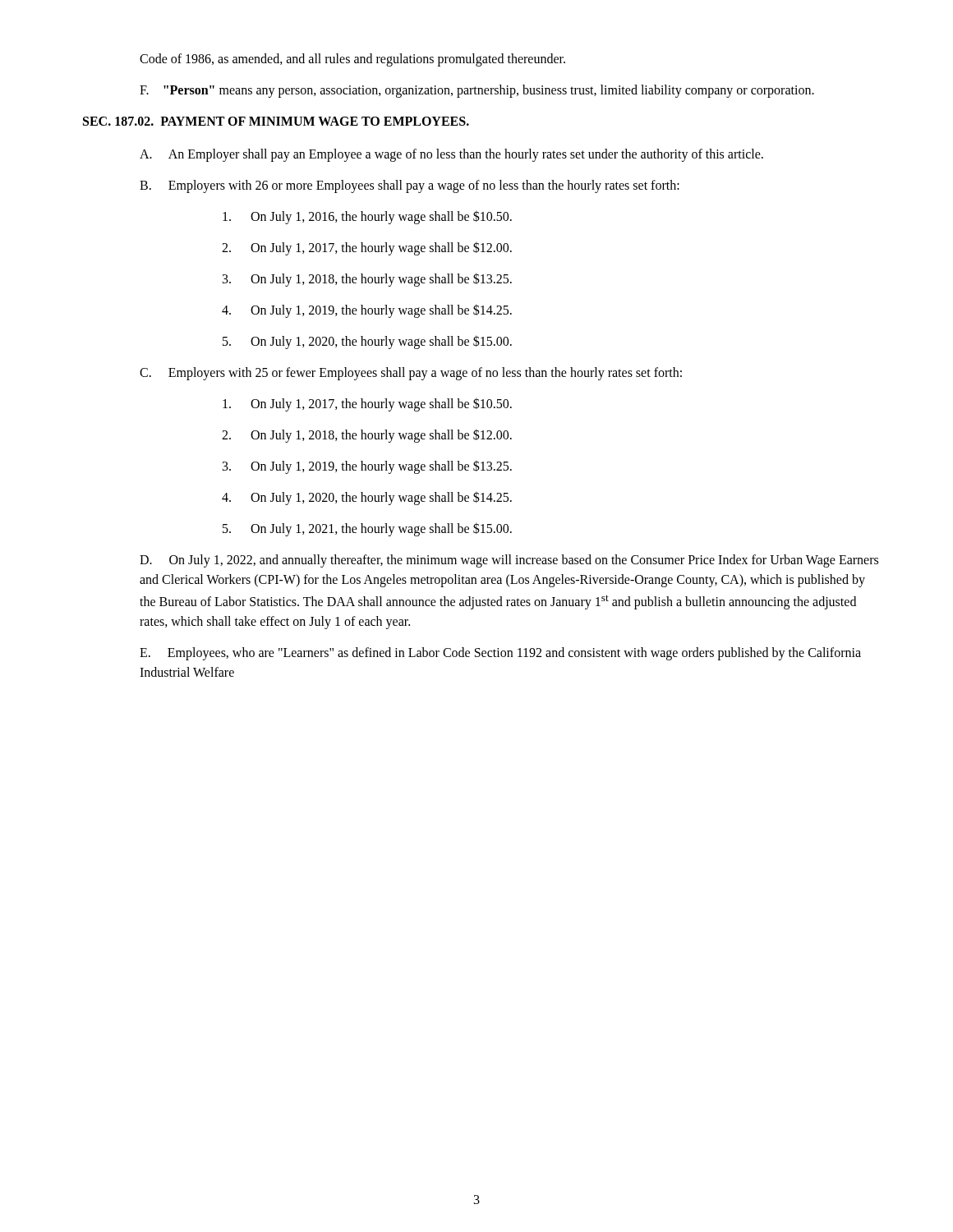Point to the block beginning "4. On July 1, 2020, the"

point(367,498)
